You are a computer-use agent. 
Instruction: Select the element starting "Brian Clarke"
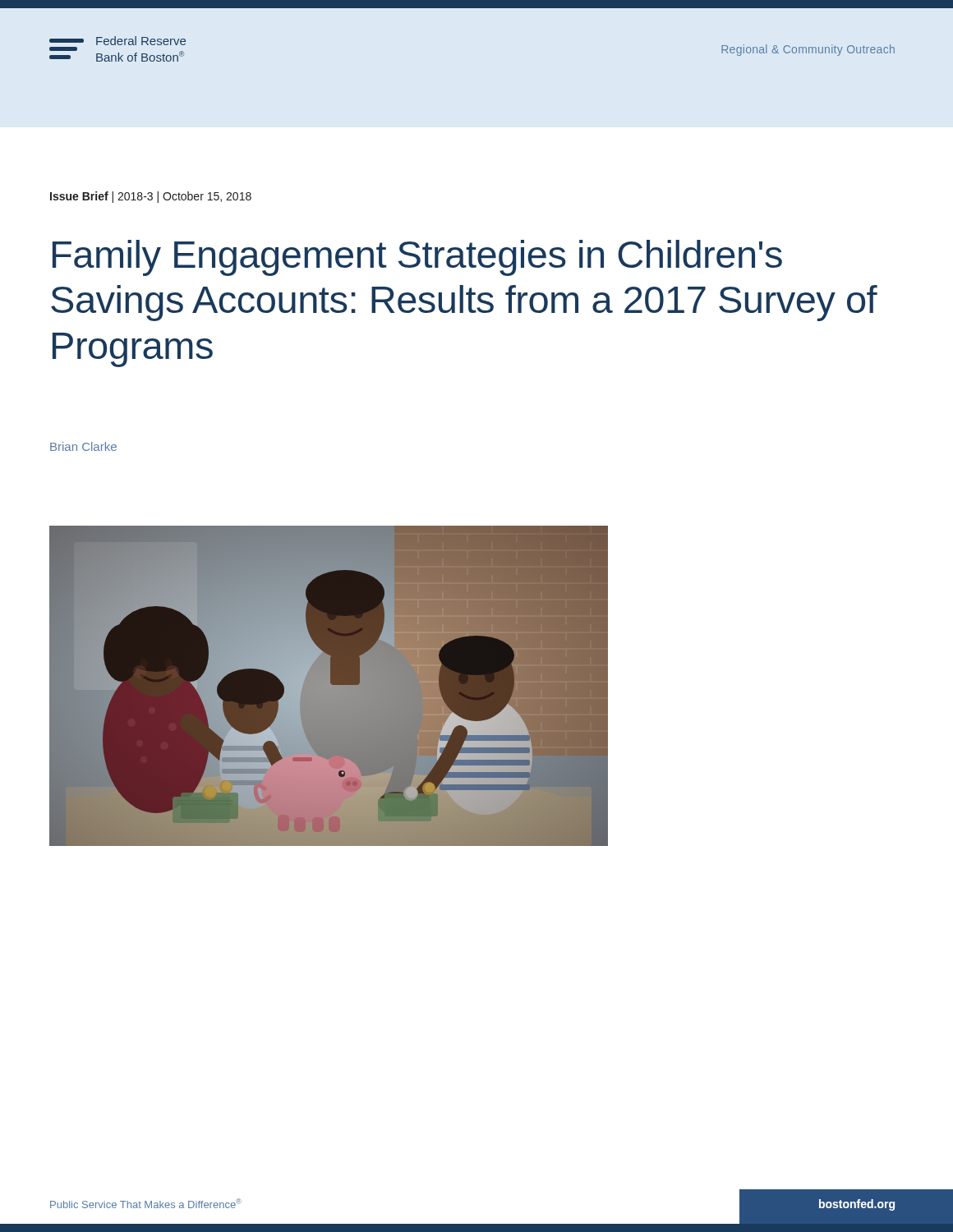pos(83,446)
